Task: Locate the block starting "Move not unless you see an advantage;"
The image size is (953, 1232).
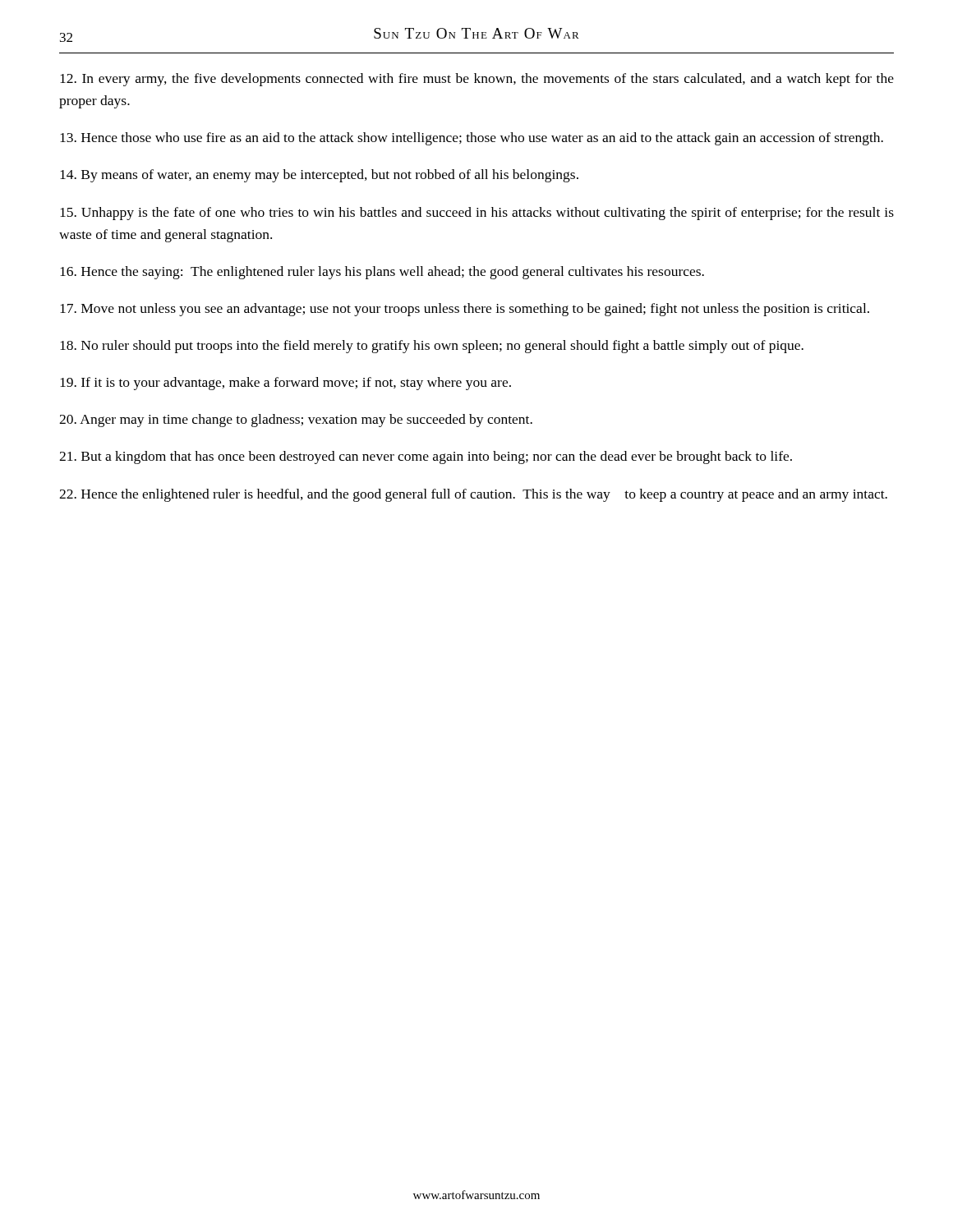Action: pyautogui.click(x=465, y=308)
